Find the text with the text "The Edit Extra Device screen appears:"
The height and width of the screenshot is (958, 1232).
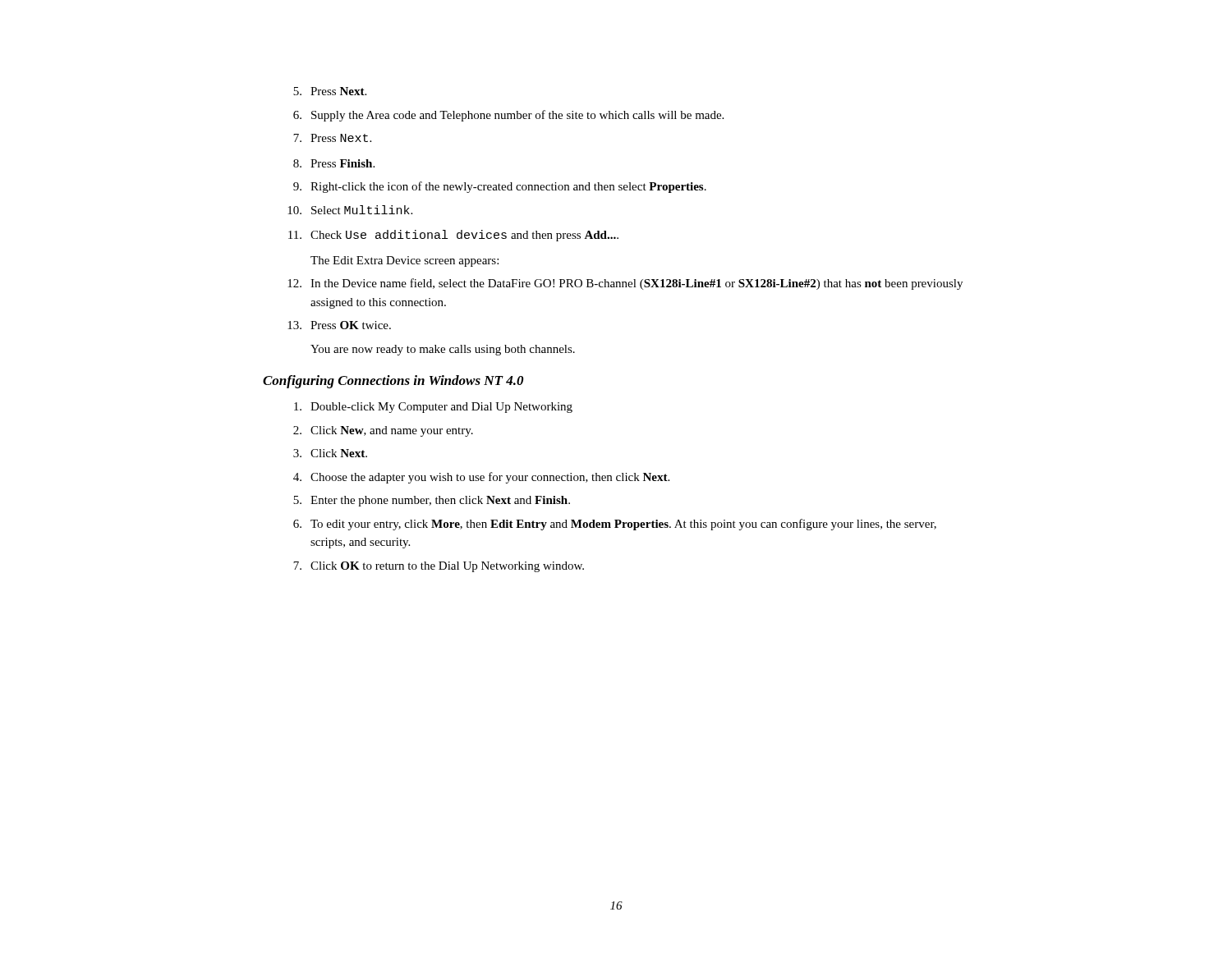click(405, 260)
